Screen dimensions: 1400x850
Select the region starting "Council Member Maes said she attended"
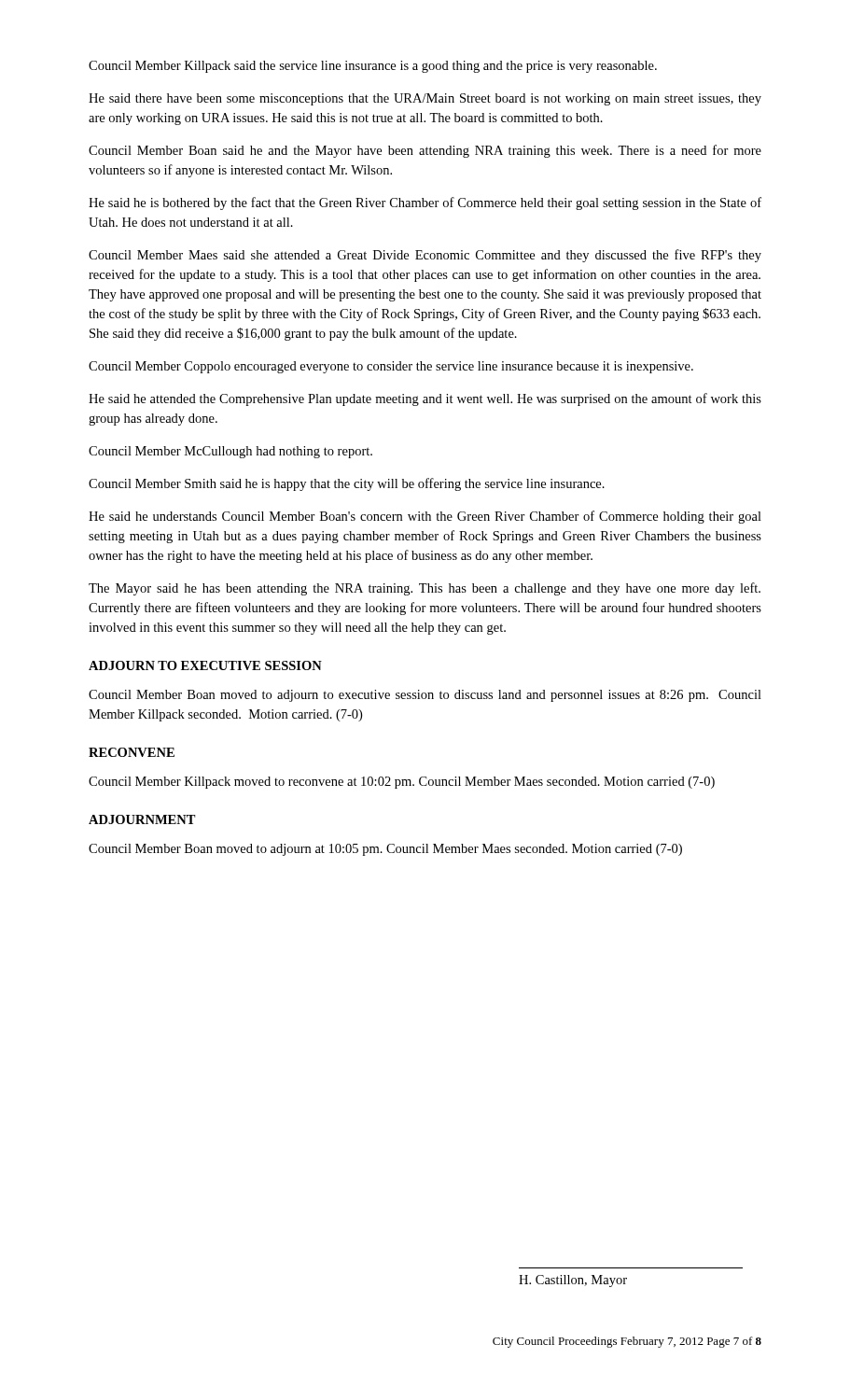point(425,294)
